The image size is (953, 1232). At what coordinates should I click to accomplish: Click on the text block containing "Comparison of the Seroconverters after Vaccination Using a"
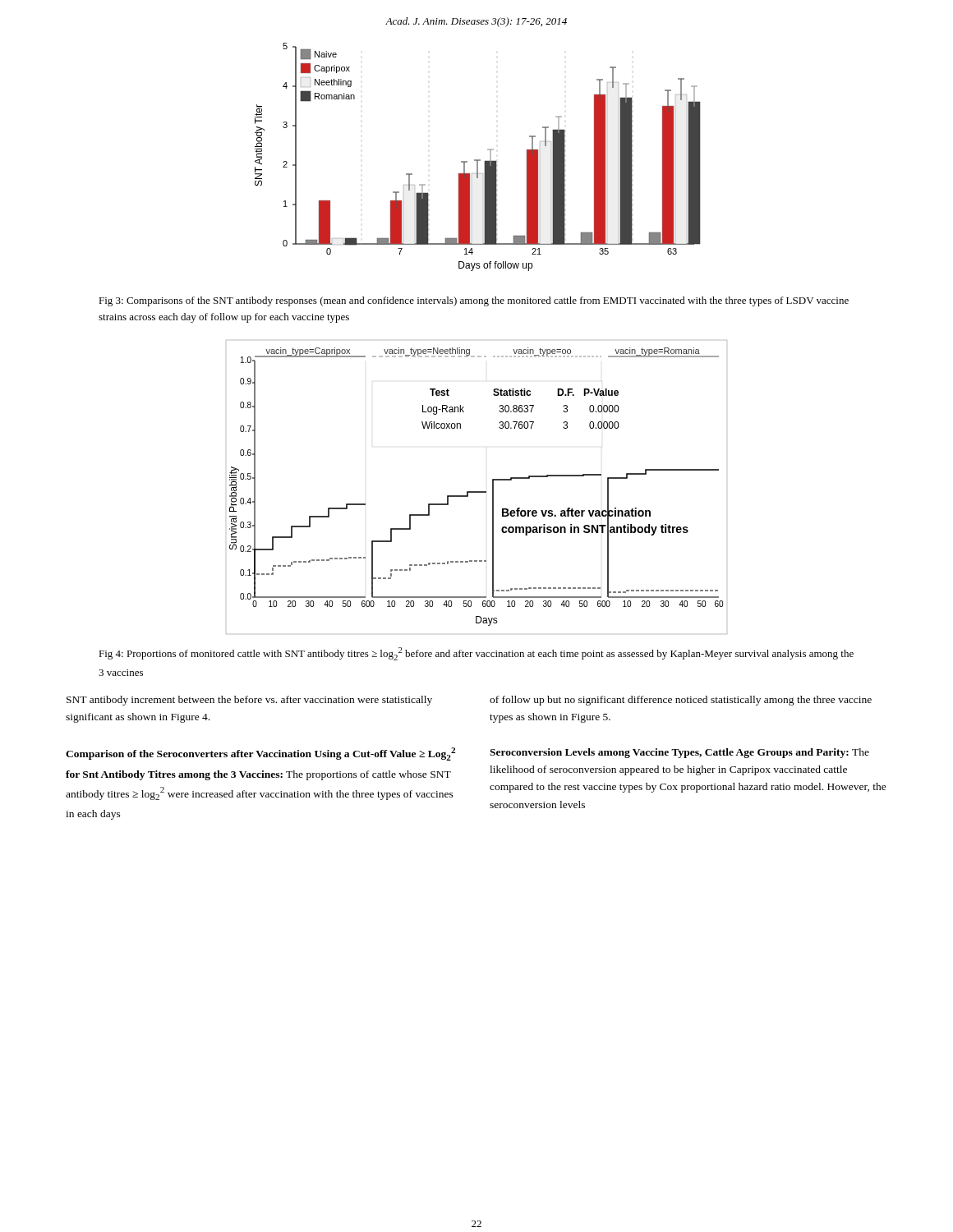pyautogui.click(x=261, y=782)
